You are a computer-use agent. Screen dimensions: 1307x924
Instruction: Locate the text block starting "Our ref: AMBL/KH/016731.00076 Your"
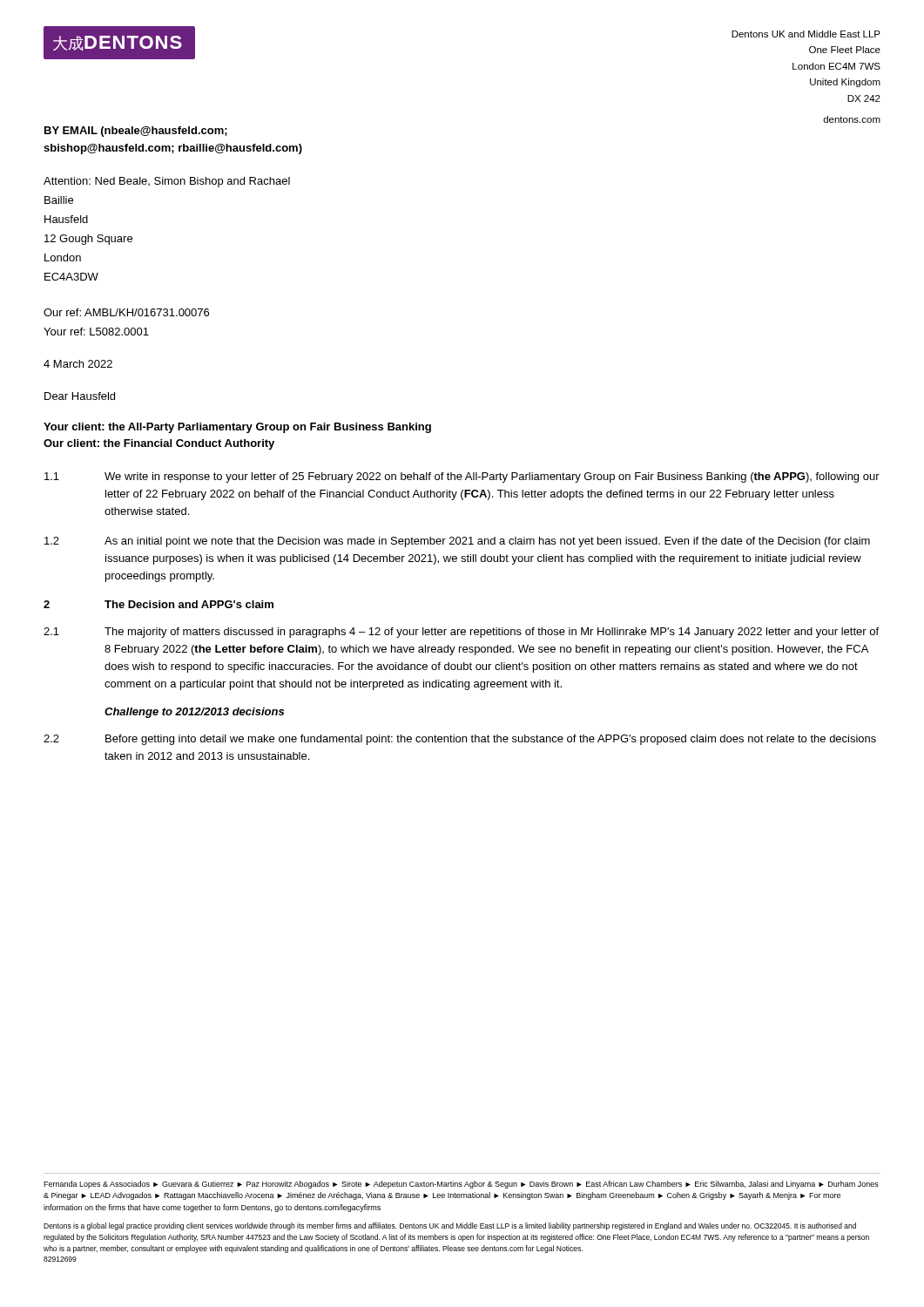coord(127,322)
